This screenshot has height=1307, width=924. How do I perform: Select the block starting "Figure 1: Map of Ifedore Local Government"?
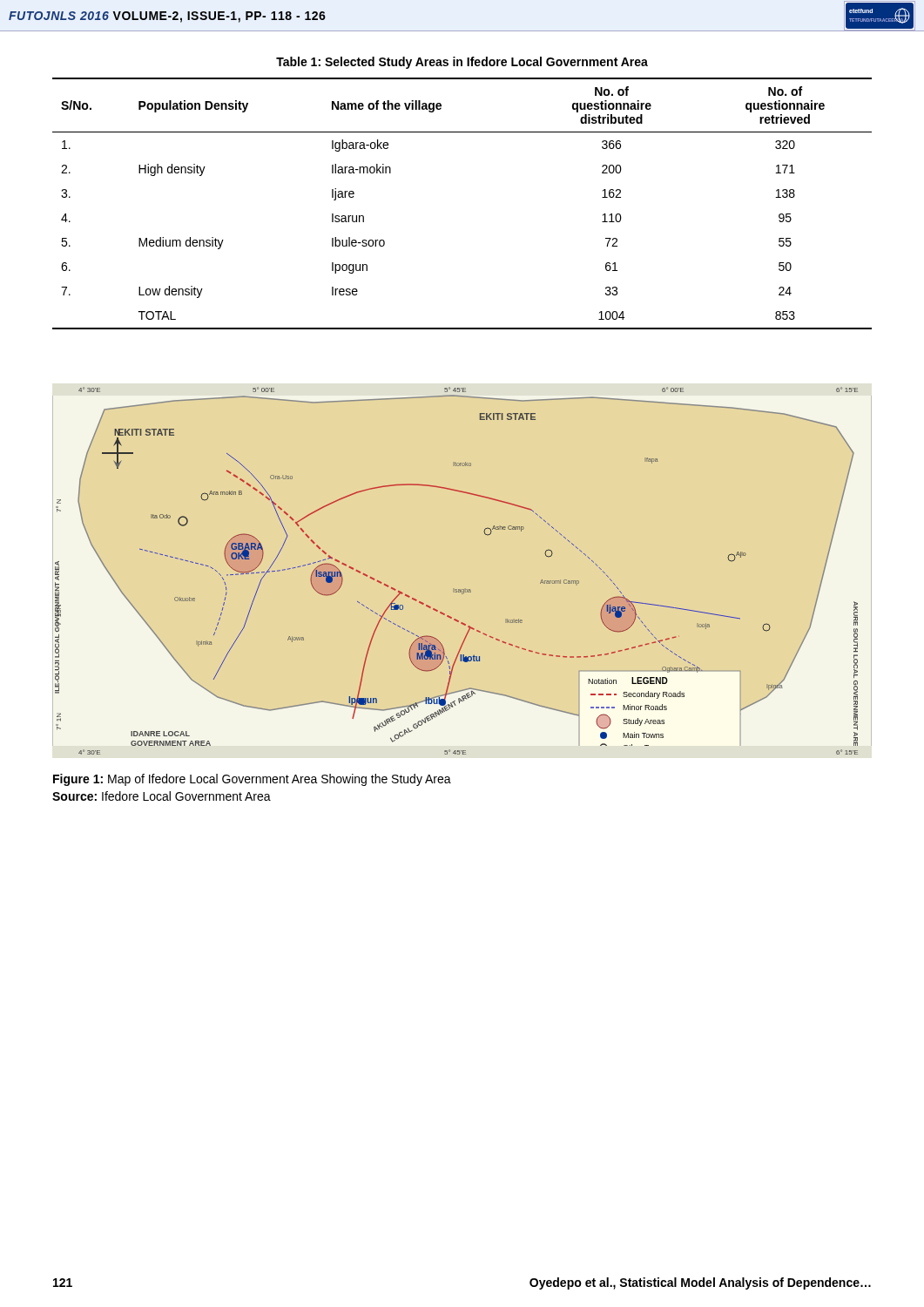click(252, 780)
